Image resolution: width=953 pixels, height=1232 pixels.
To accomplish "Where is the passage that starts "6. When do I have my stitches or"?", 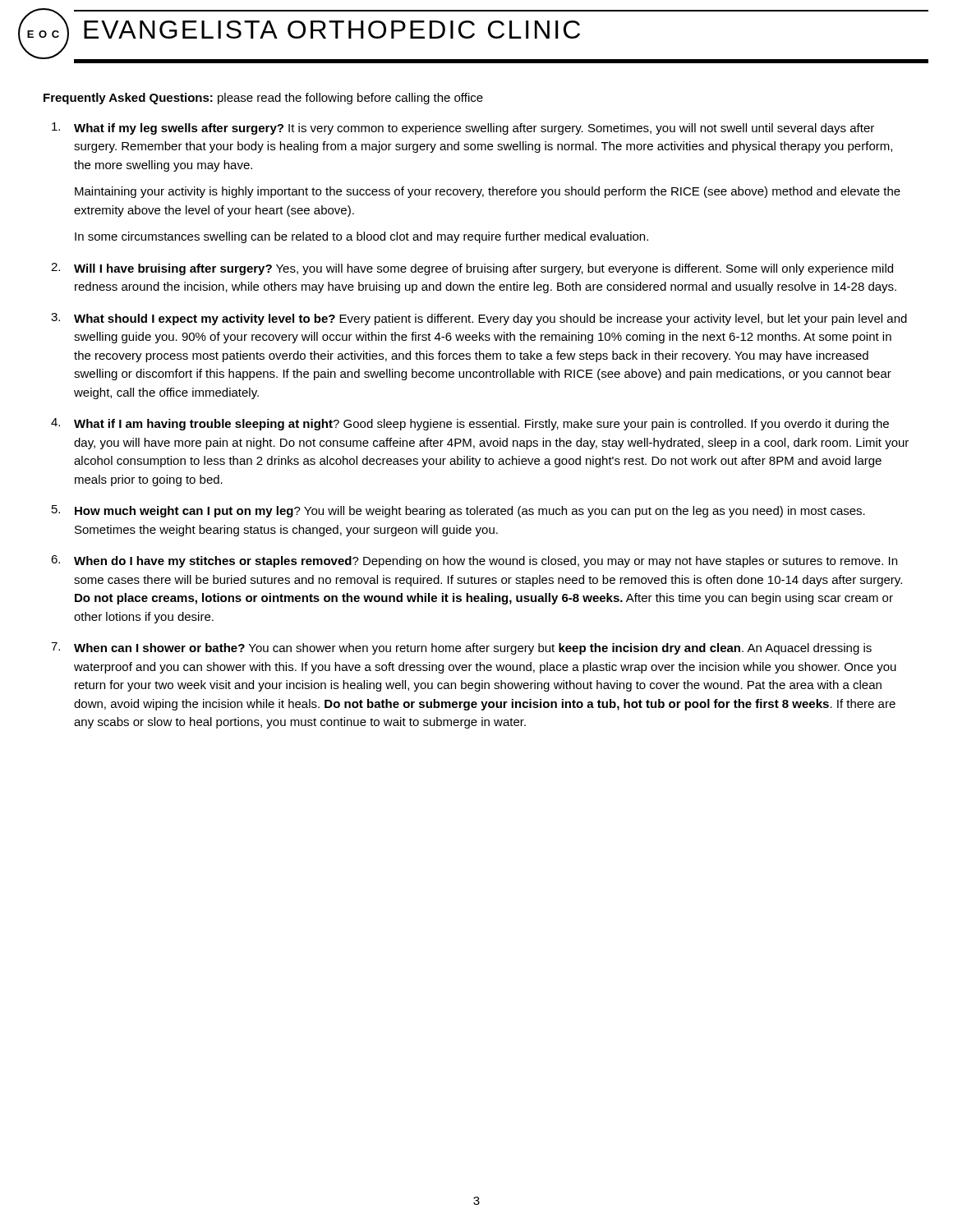I will click(481, 589).
